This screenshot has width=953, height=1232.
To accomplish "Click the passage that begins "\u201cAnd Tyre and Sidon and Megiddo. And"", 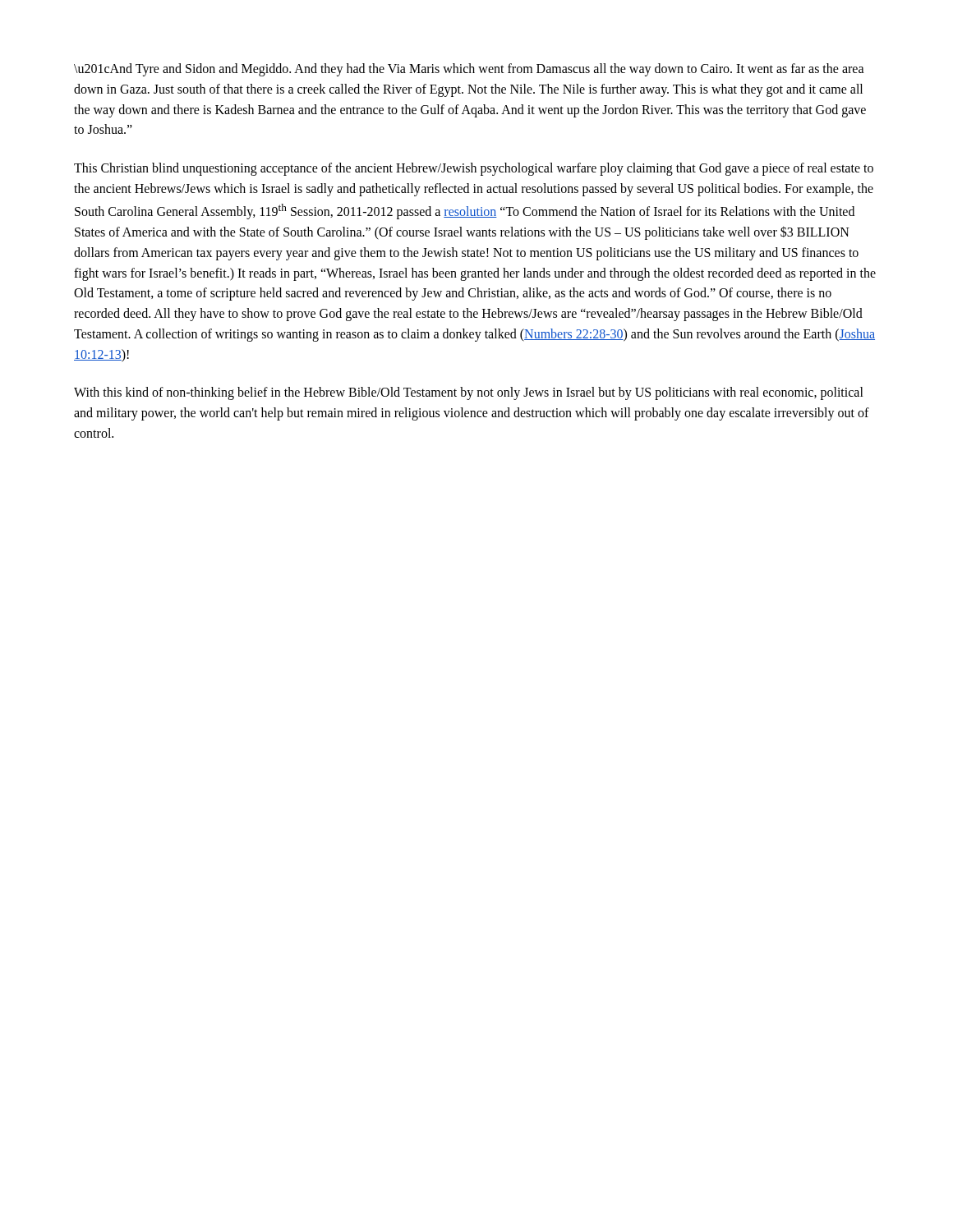I will (470, 99).
